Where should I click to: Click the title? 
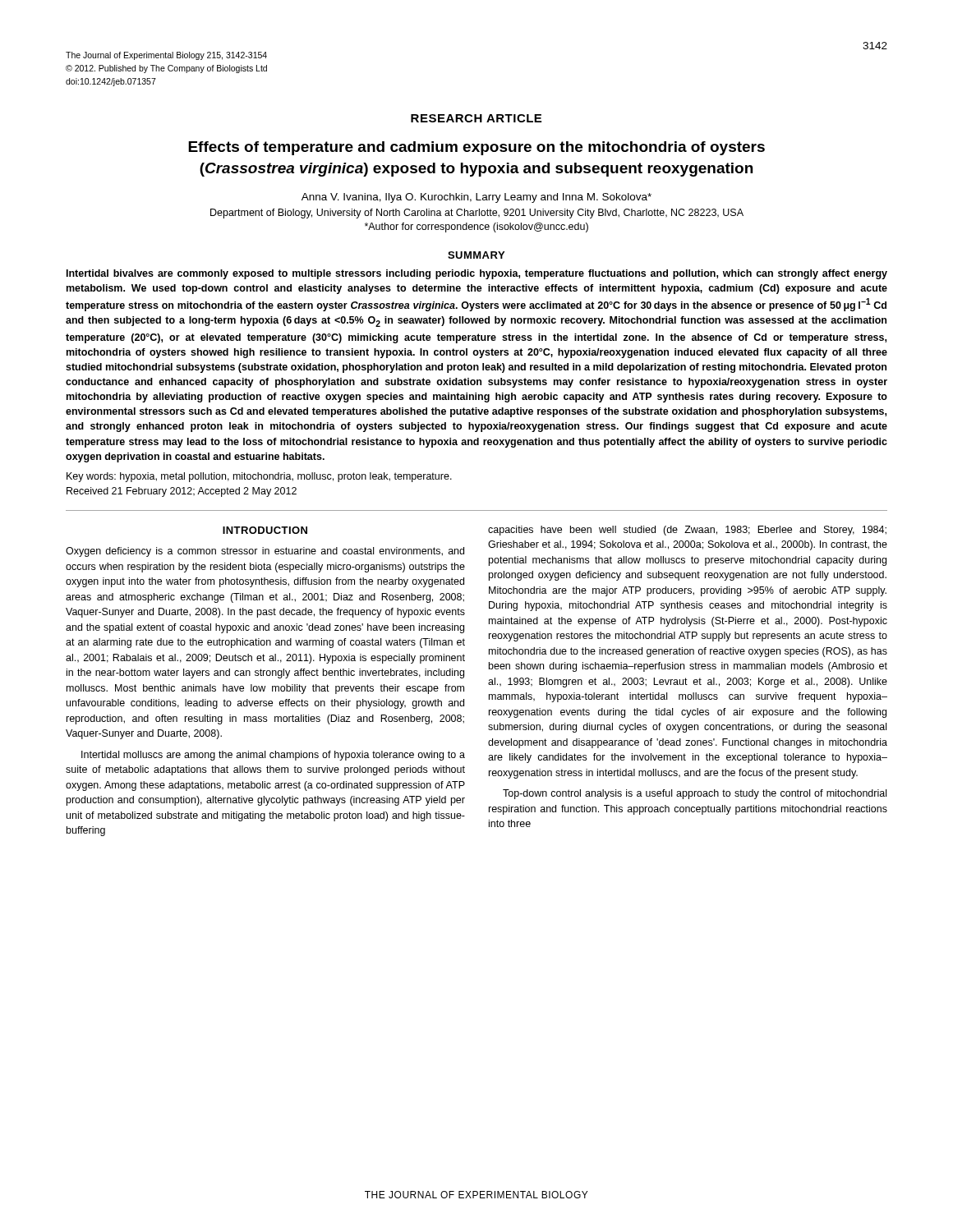coord(476,157)
